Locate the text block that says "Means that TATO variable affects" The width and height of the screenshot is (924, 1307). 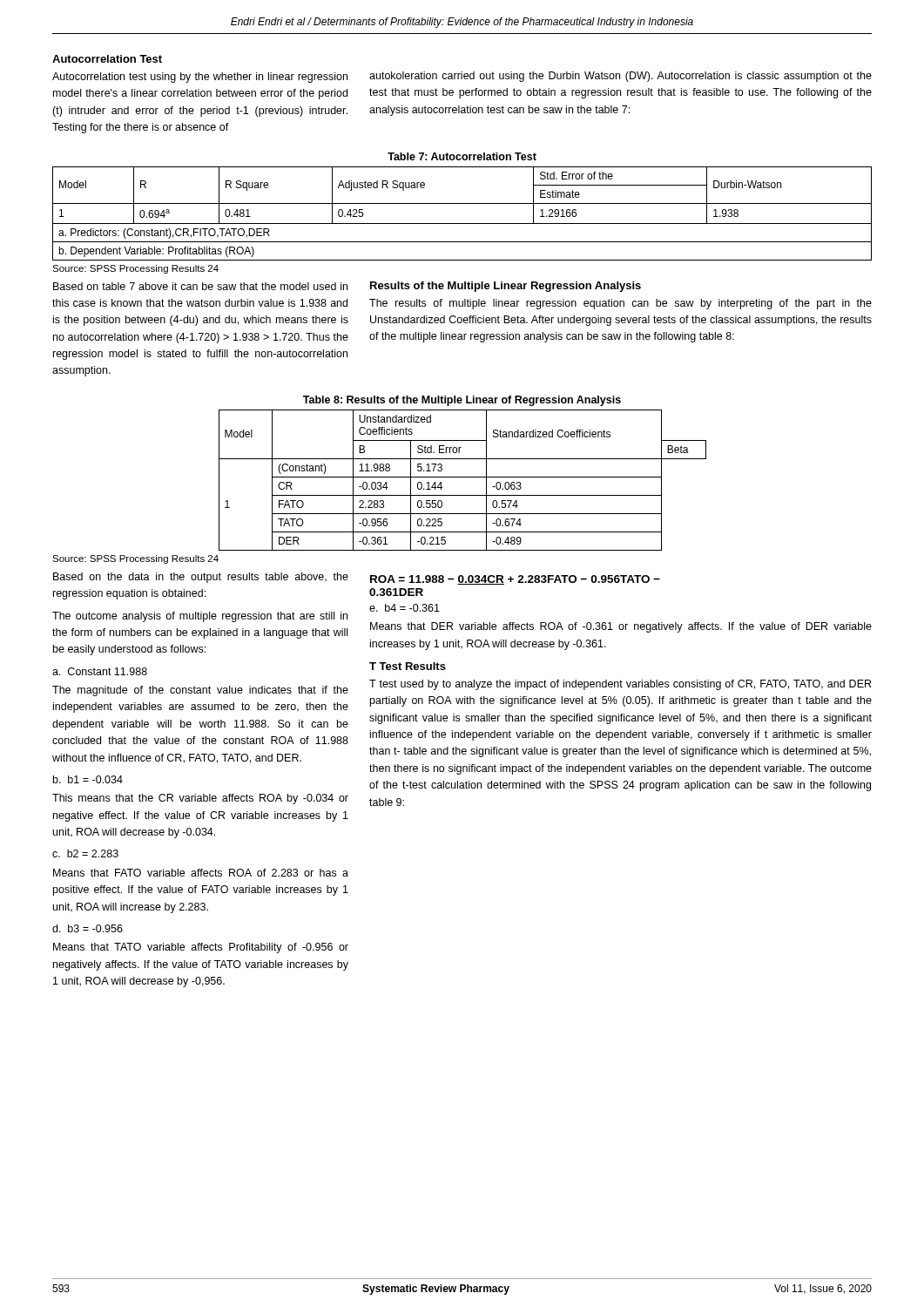point(200,964)
